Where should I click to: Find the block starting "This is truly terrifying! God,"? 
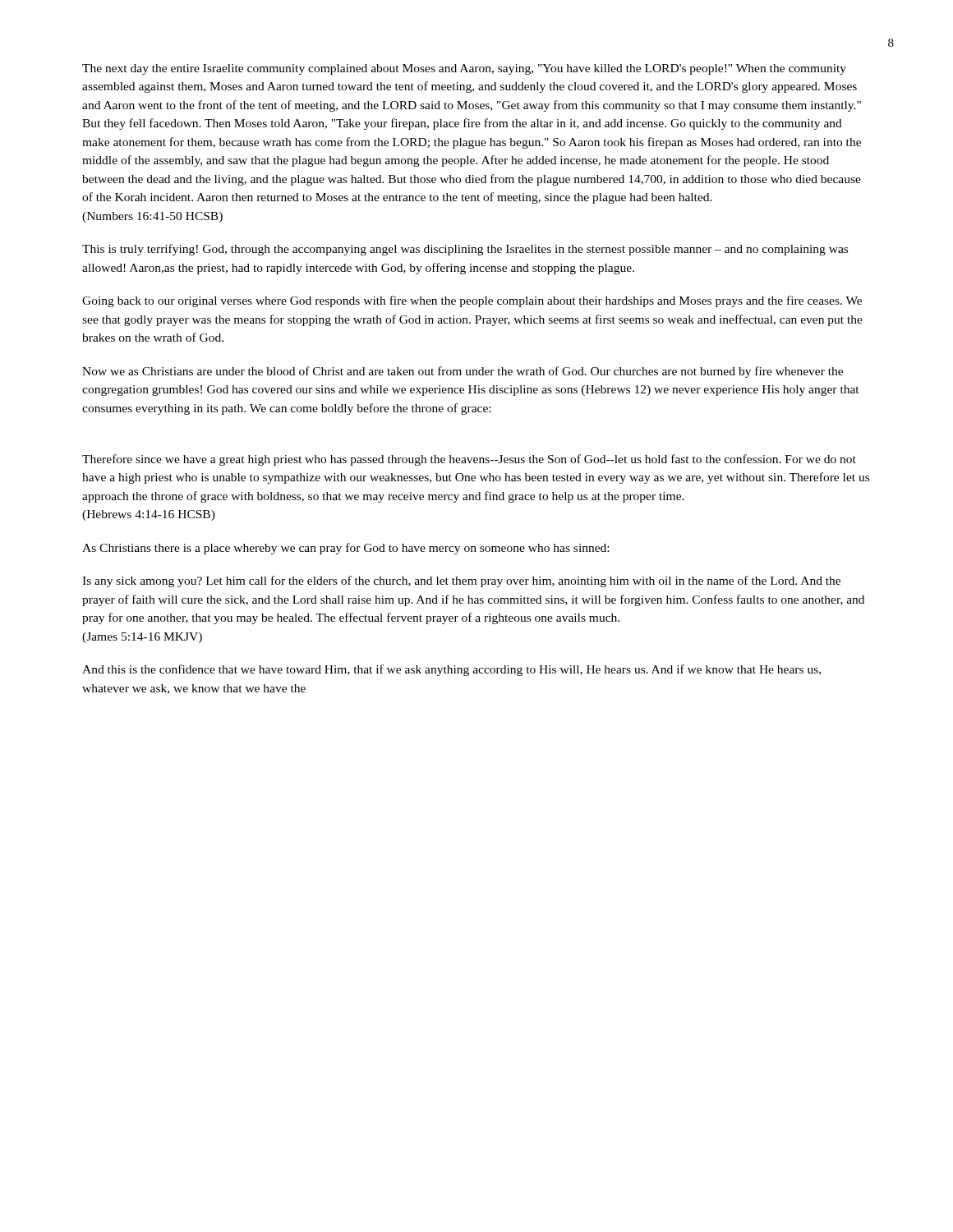[465, 258]
